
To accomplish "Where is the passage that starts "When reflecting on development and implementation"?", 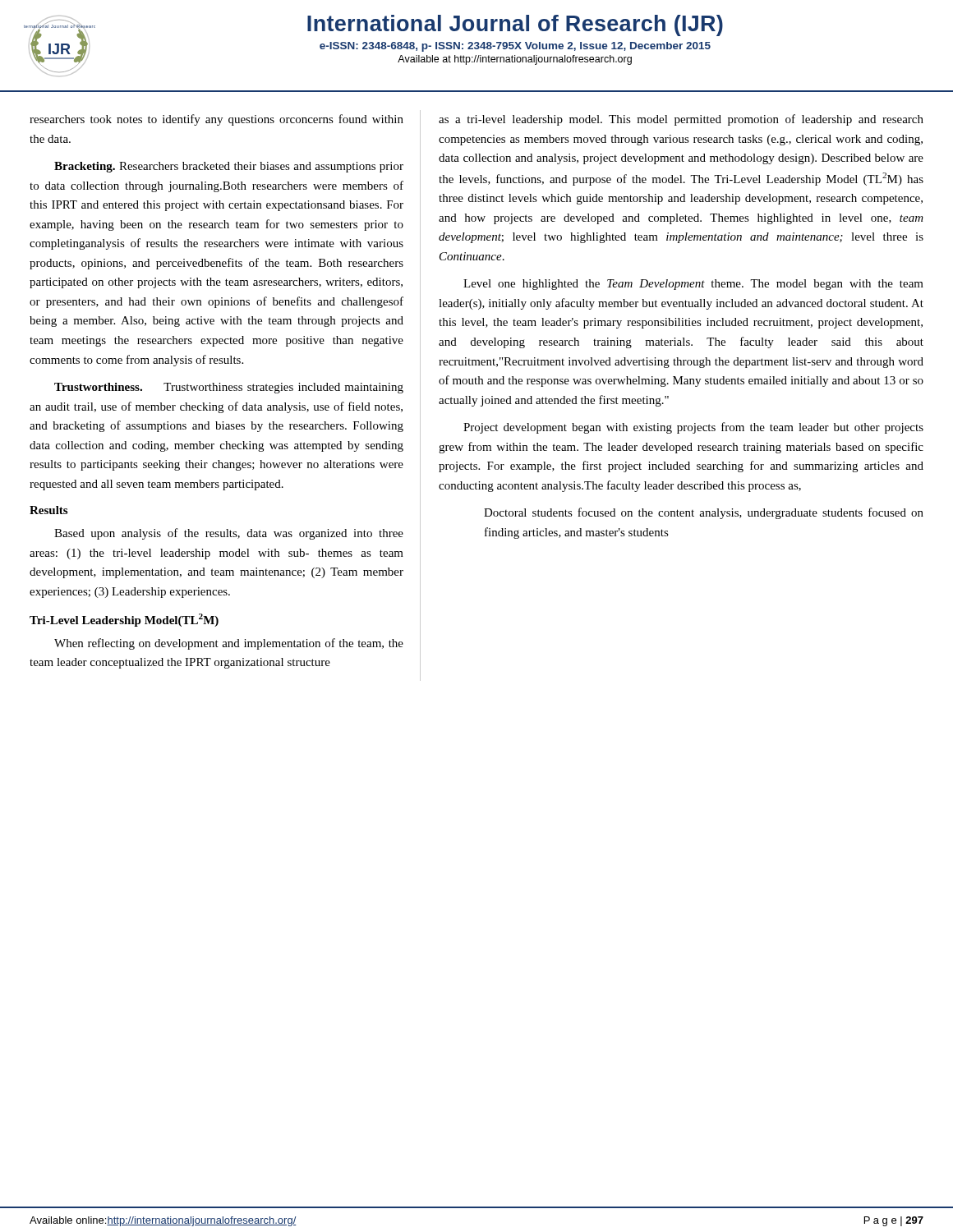I will pyautogui.click(x=216, y=653).
